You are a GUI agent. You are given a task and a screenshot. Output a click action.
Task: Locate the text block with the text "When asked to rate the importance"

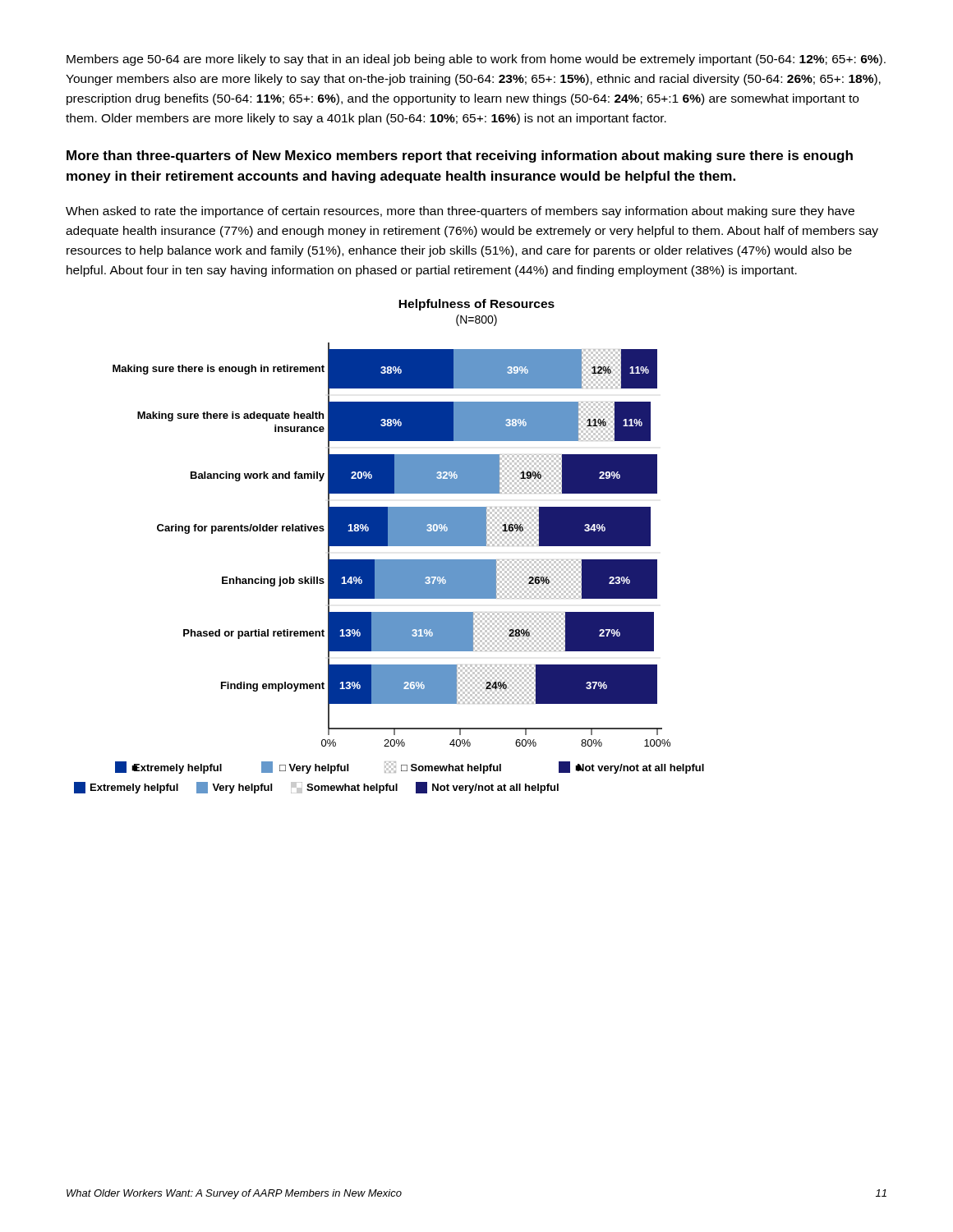[x=472, y=241]
